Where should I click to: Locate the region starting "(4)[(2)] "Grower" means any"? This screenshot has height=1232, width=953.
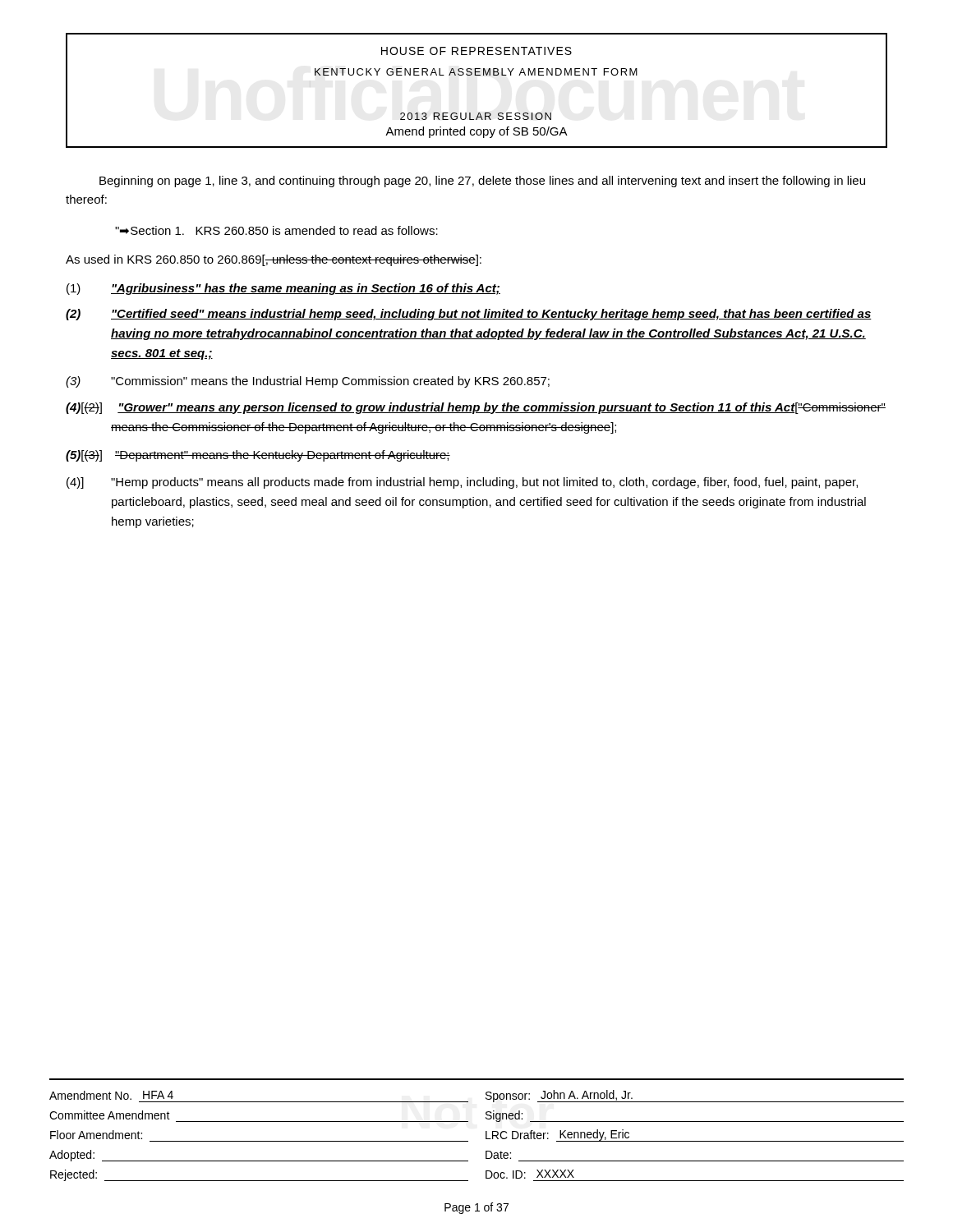476,417
